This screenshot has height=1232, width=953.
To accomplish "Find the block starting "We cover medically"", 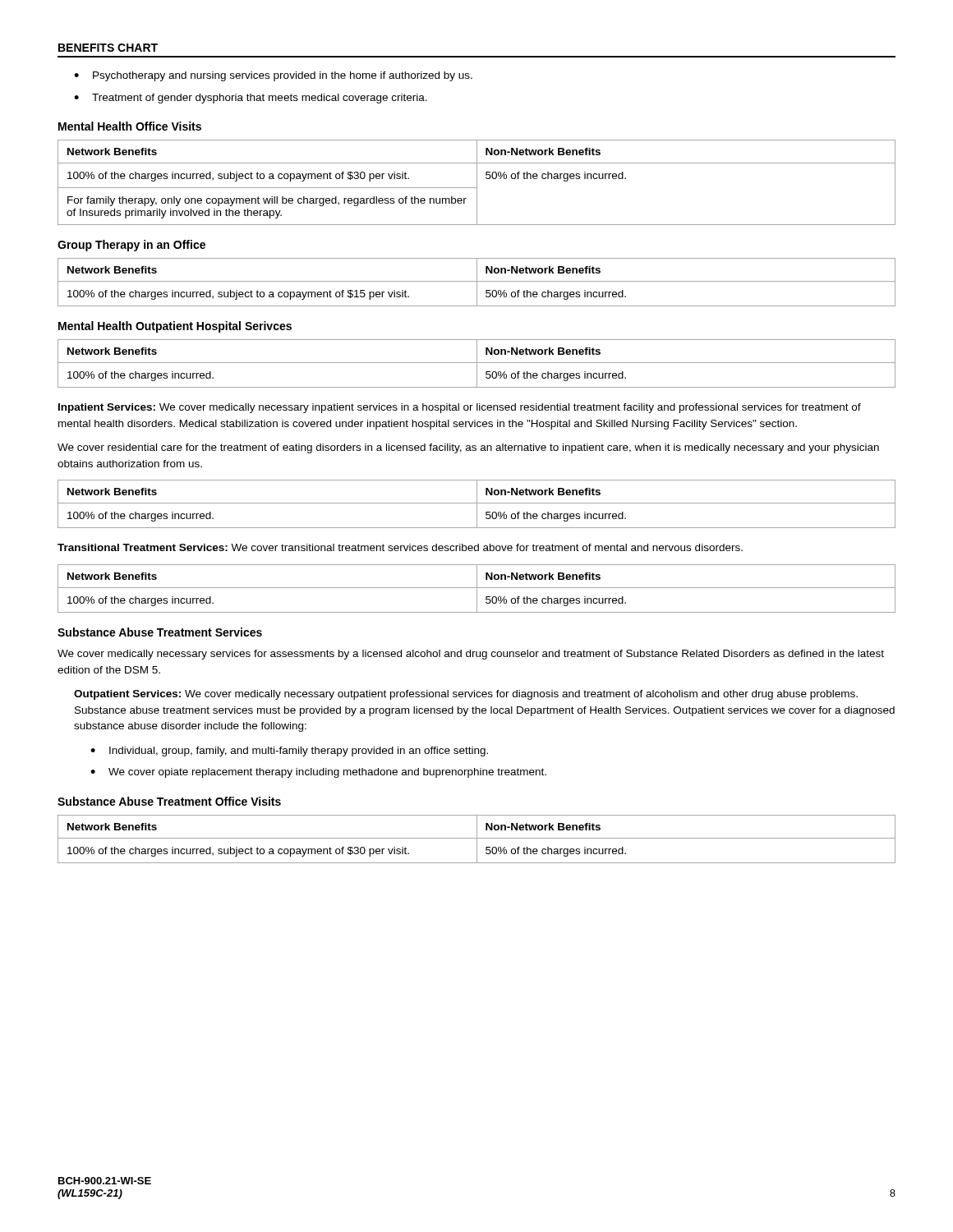I will tap(471, 661).
